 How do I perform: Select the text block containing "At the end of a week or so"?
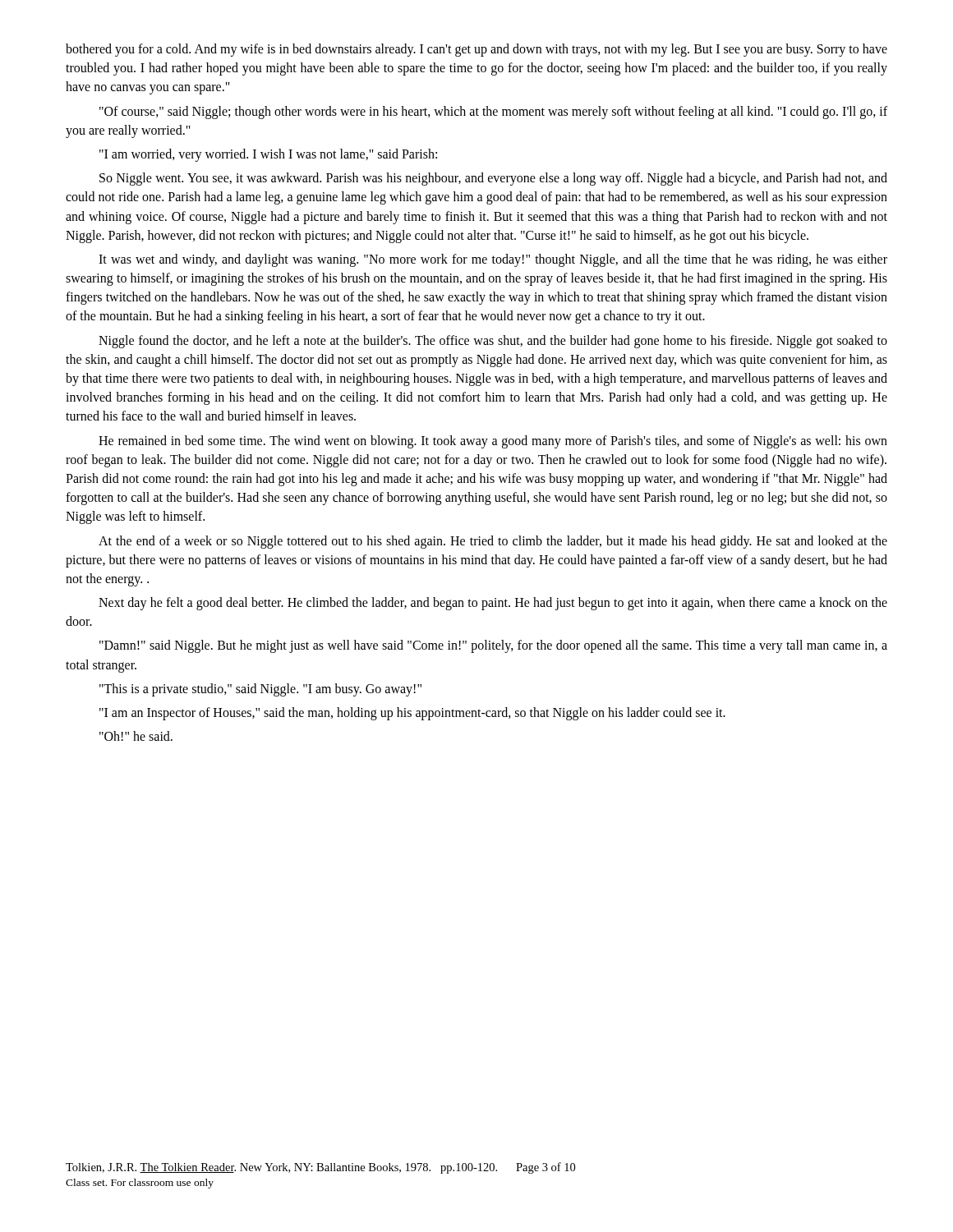click(476, 560)
